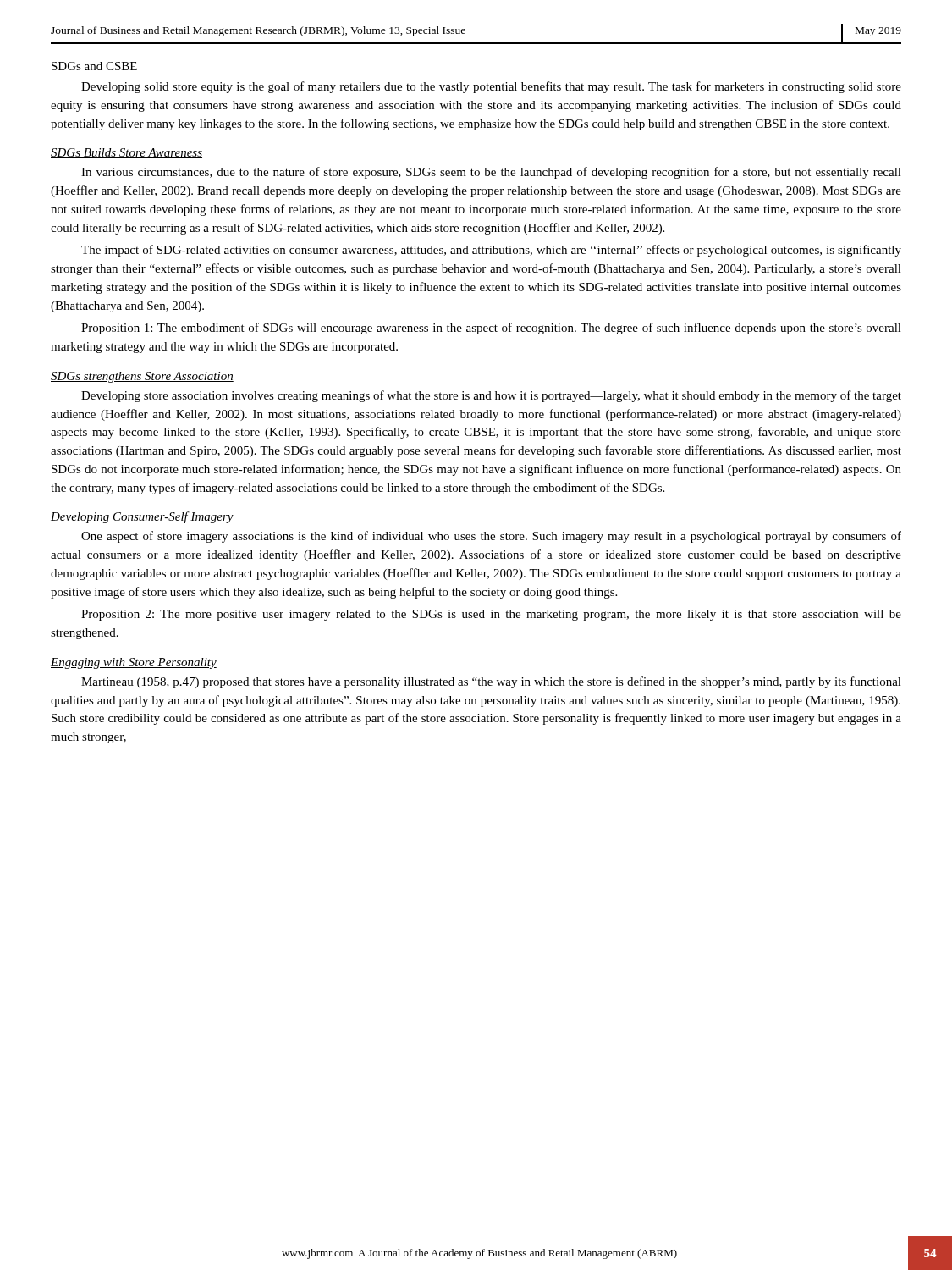Navigate to the text starting "Engaging with Store Personality"
952x1270 pixels.
[134, 662]
